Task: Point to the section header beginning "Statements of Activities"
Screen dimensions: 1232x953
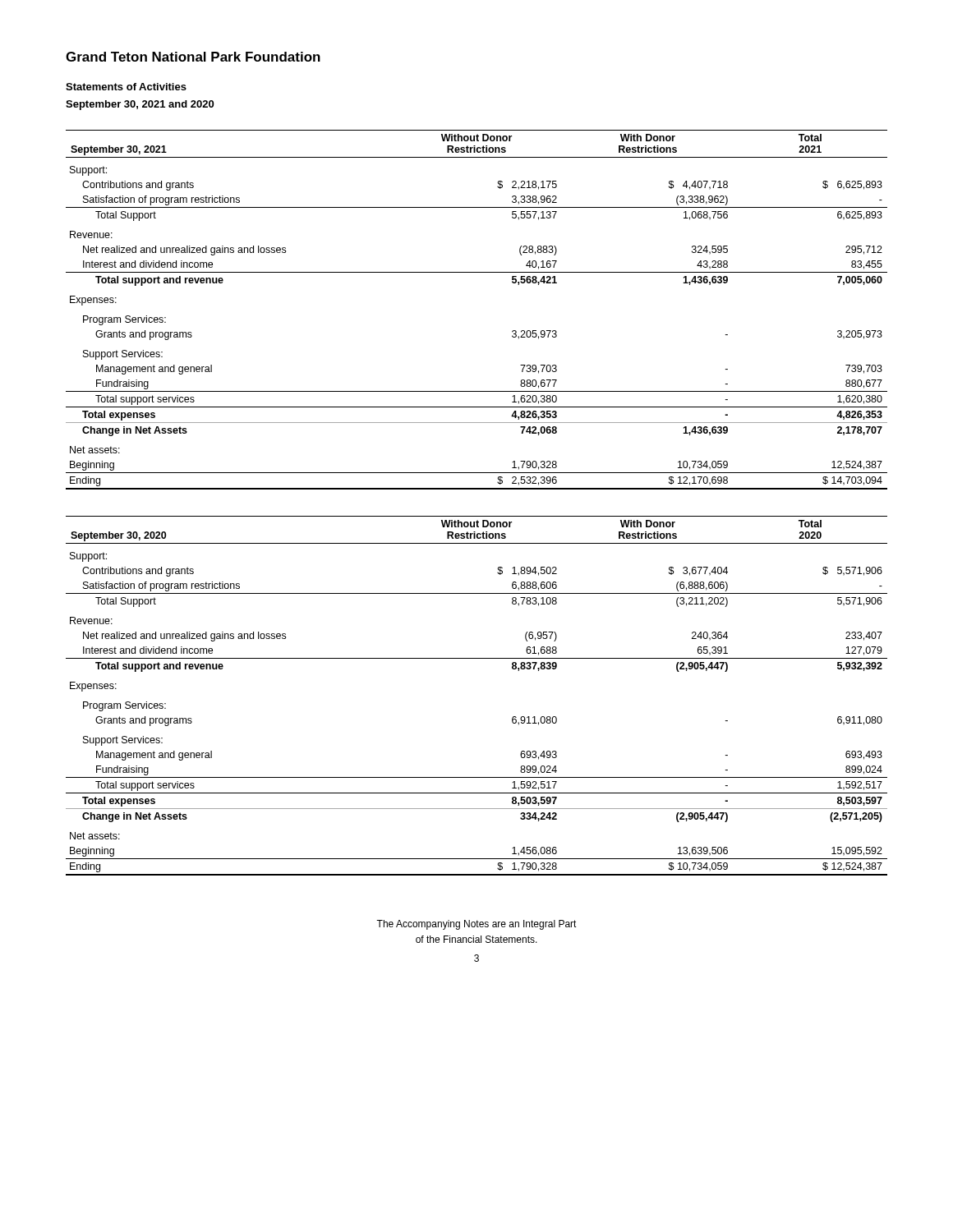Action: pyautogui.click(x=140, y=95)
